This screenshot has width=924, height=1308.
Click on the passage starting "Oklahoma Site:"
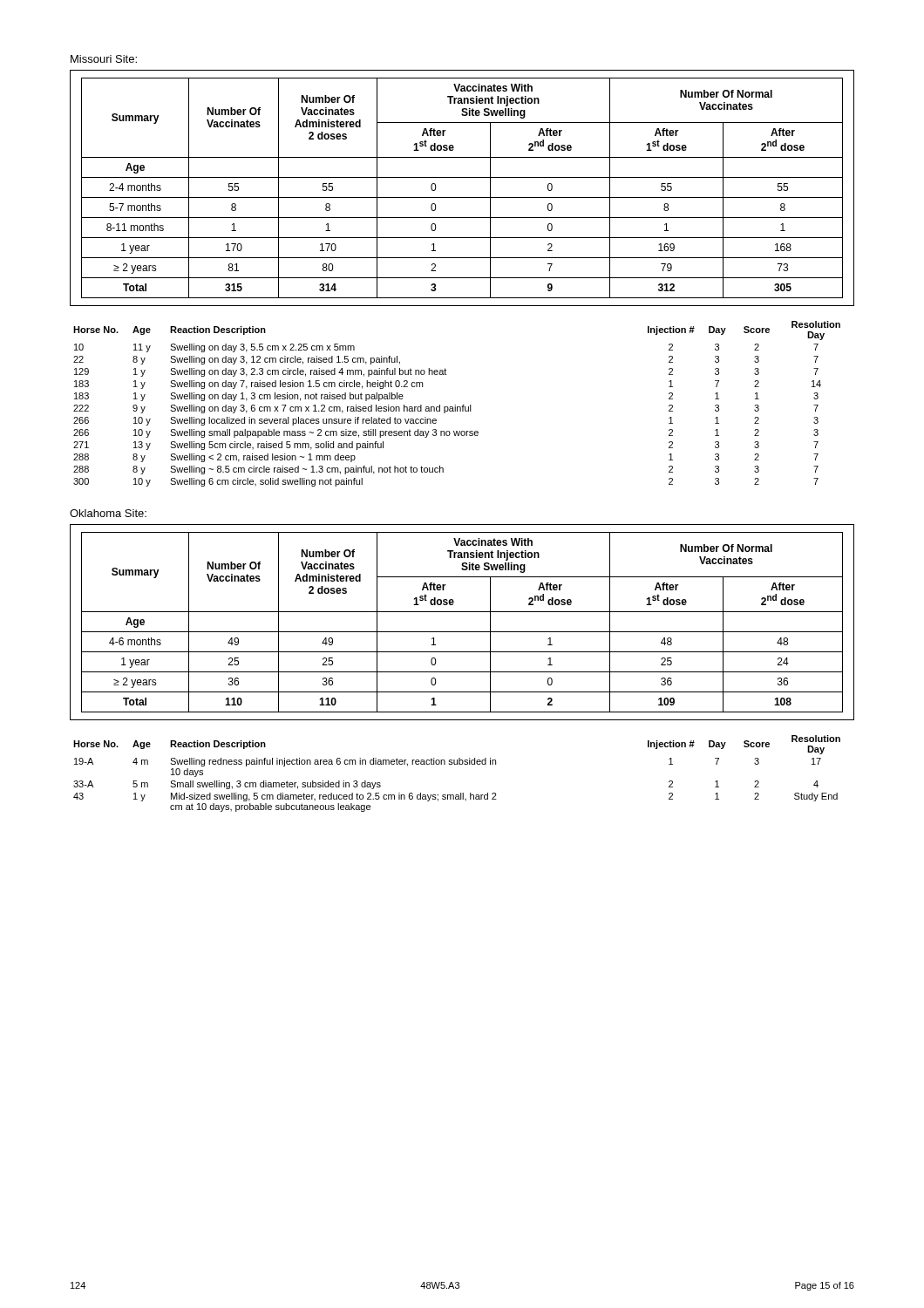coord(108,513)
